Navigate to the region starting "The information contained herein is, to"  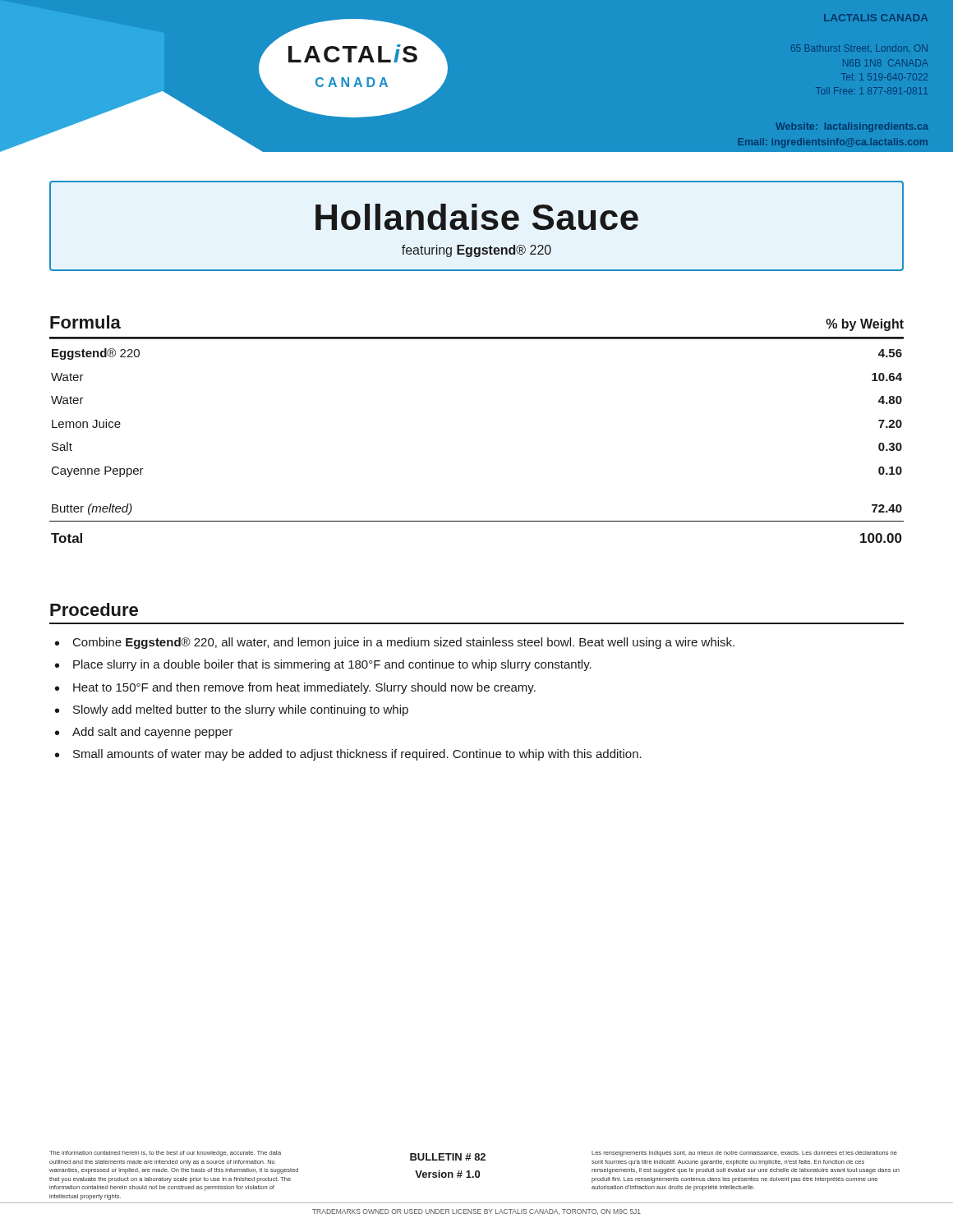tap(174, 1174)
